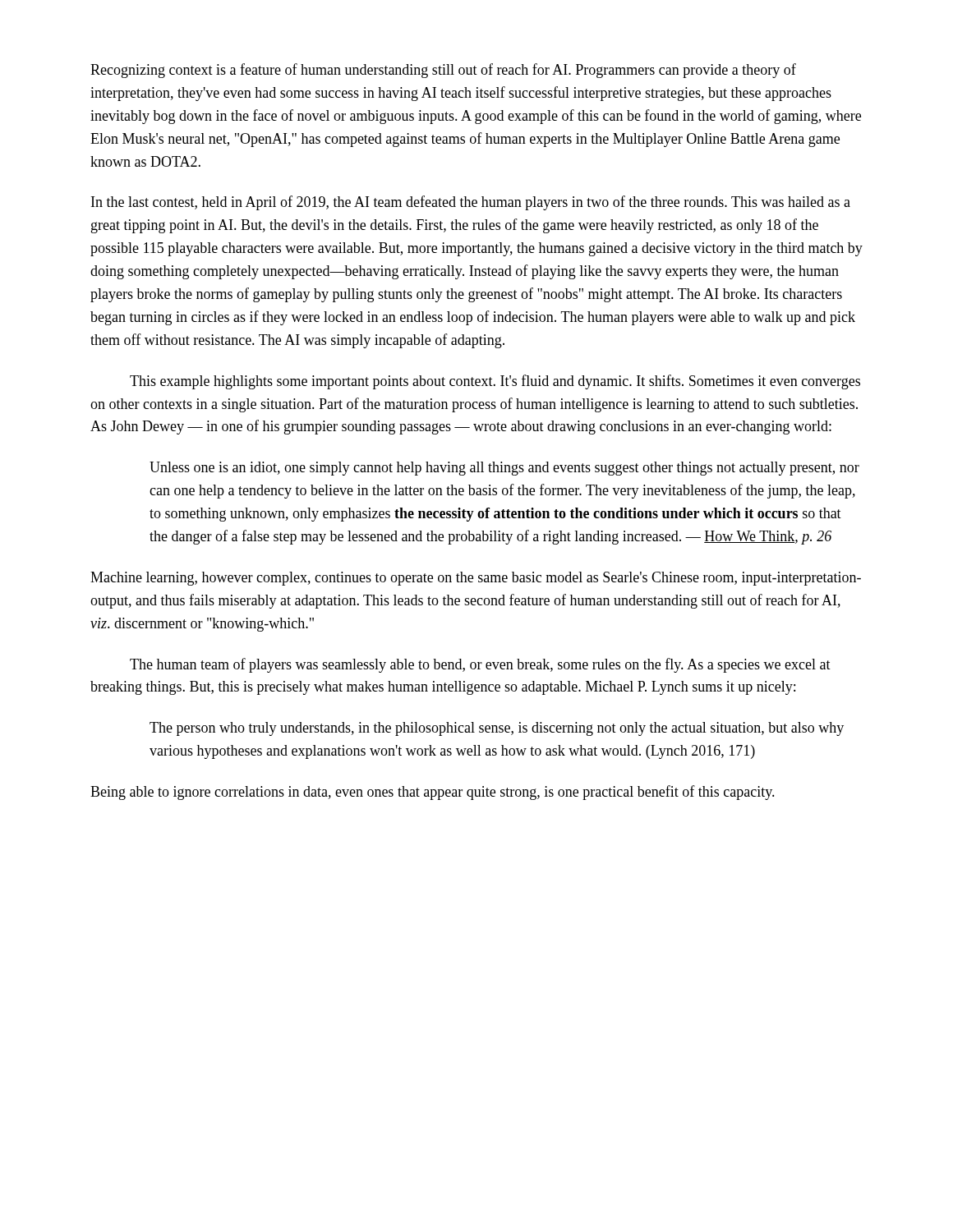953x1232 pixels.
Task: Point to the text block starting "Unless one is an idiot, one"
Action: 504,502
